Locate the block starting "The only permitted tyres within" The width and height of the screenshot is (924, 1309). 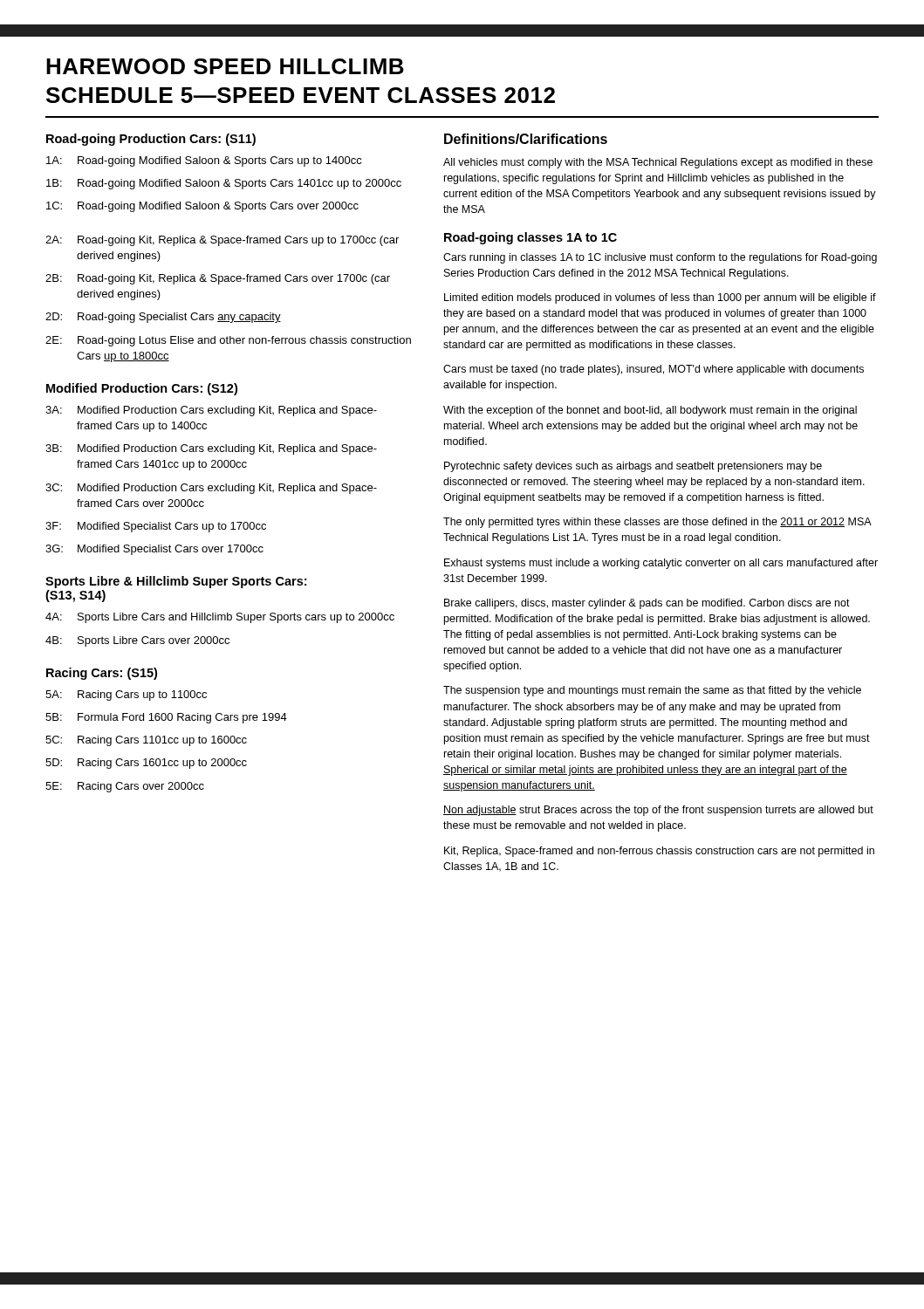657,530
